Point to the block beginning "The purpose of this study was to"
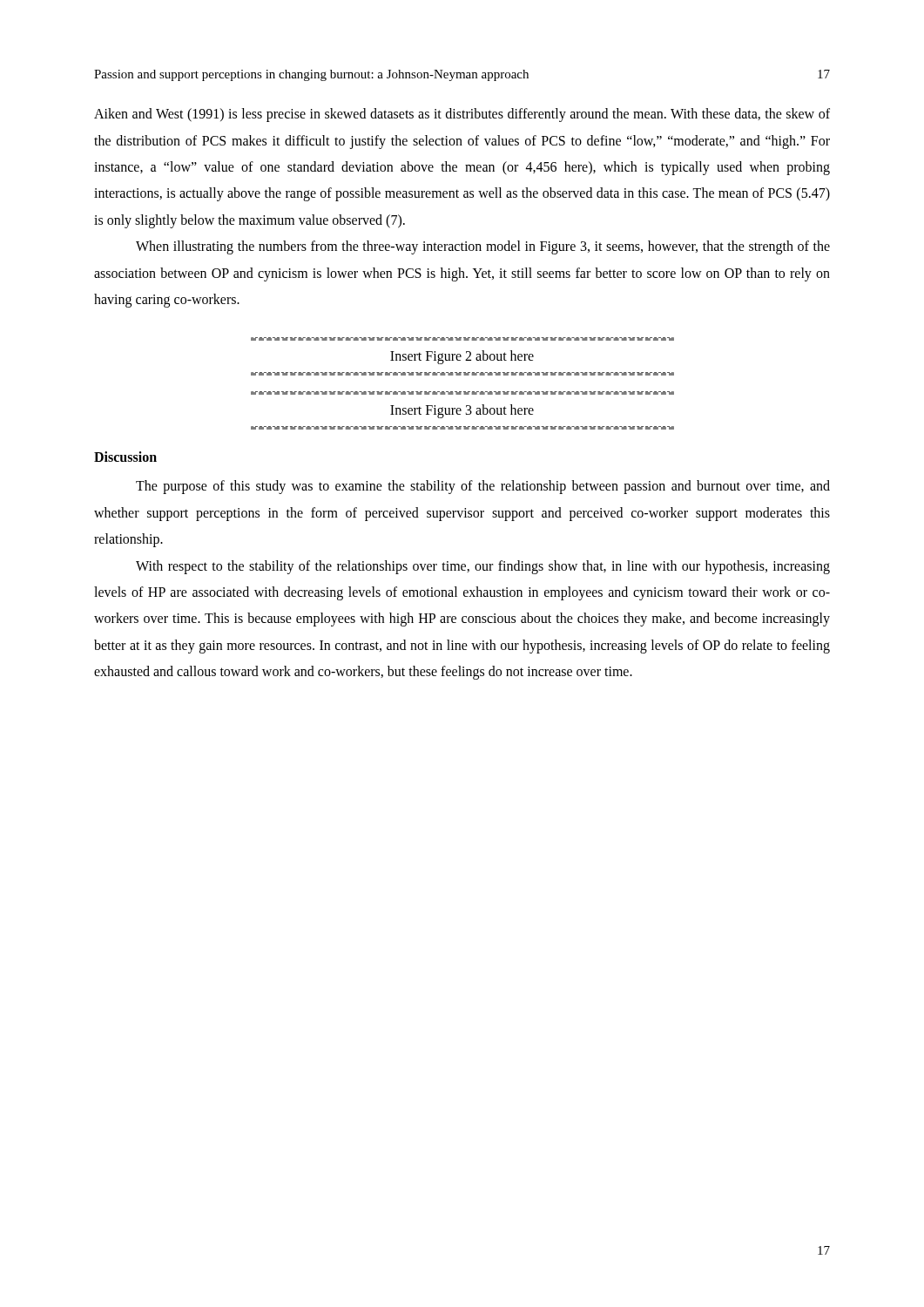This screenshot has width=924, height=1307. coord(462,513)
